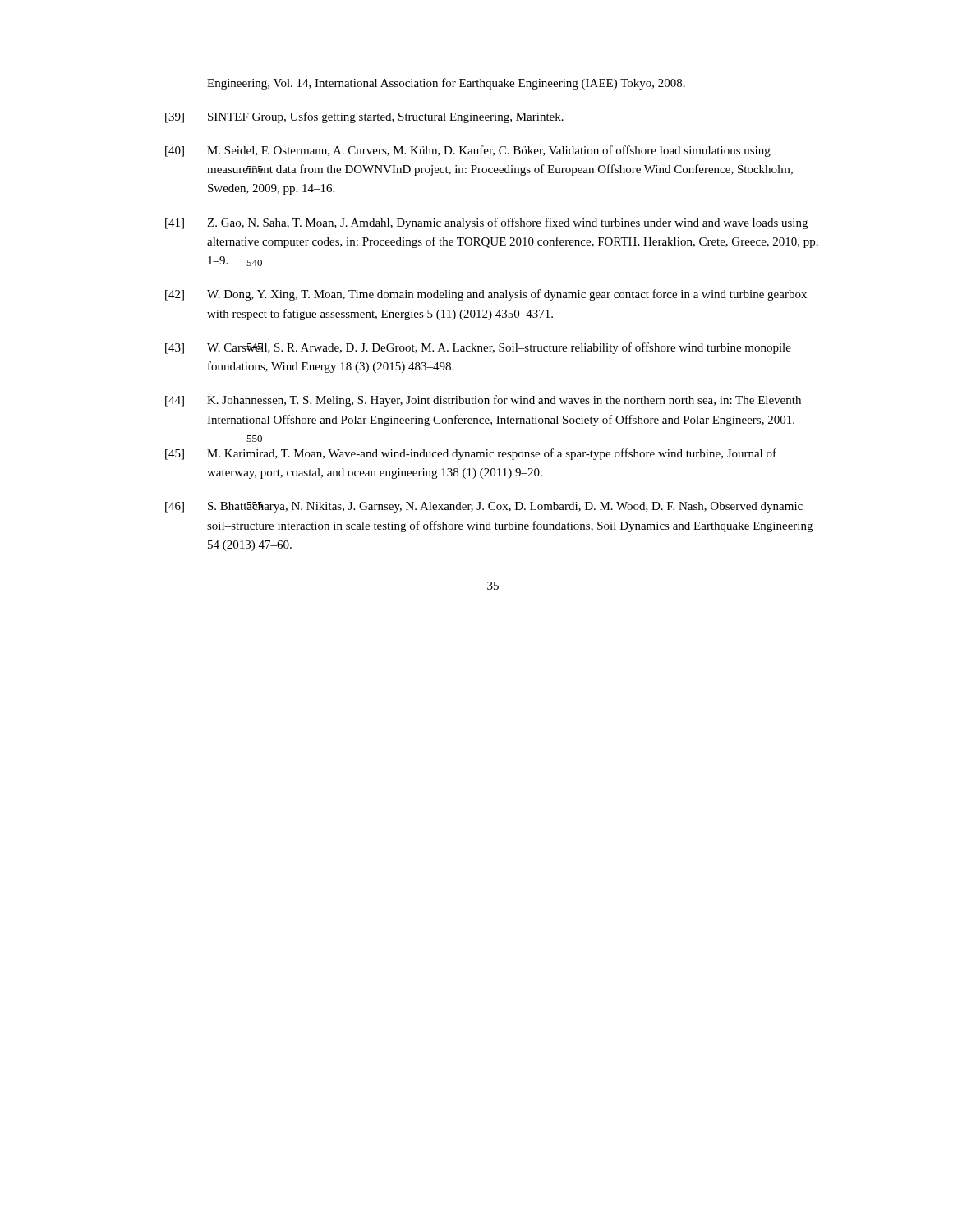This screenshot has width=953, height=1232.
Task: Find the text starting "545 [43] W. Carswell, S. R. Arwade,"
Action: (x=493, y=357)
